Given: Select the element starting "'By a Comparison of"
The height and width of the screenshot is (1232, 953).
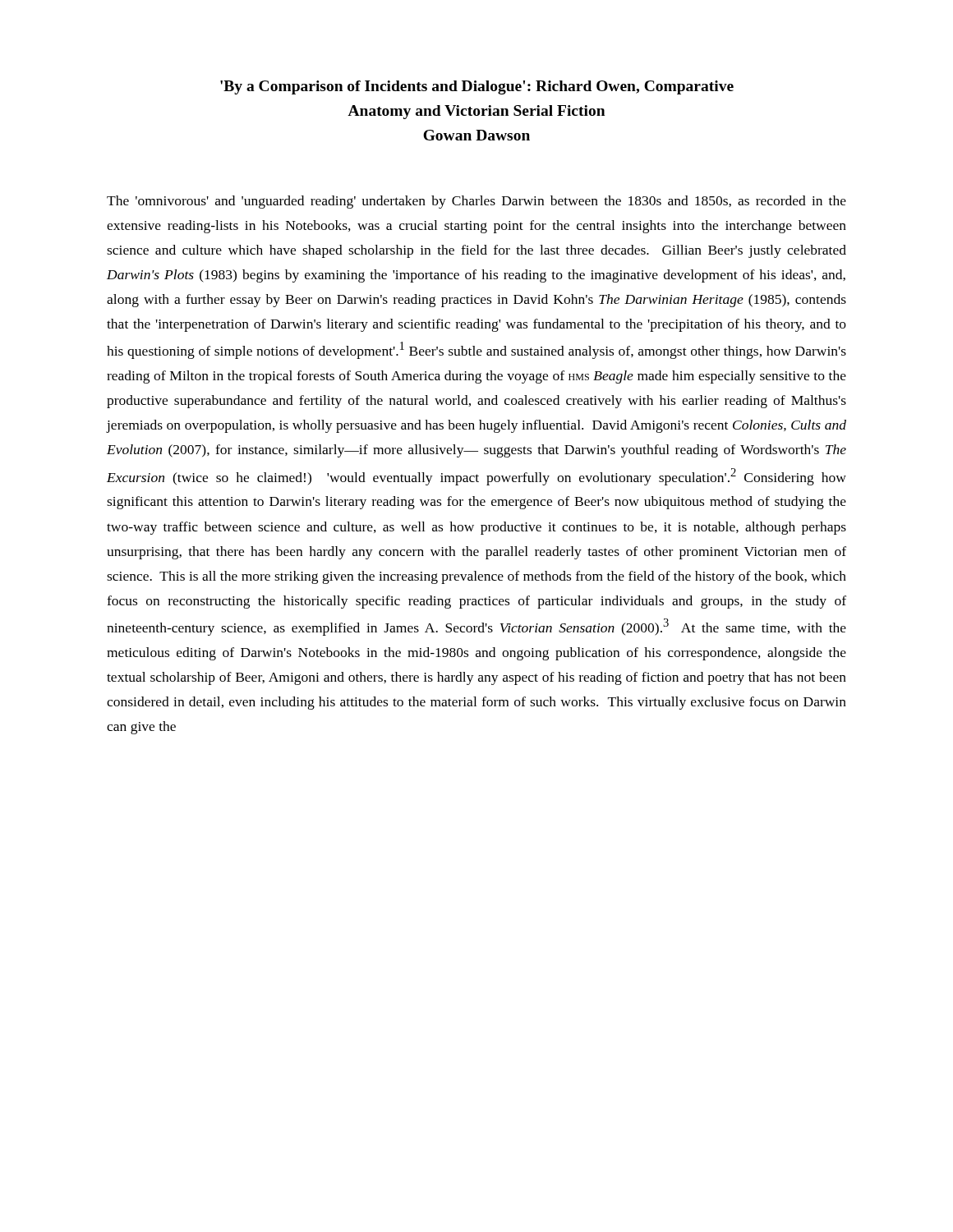Looking at the screenshot, I should [476, 111].
